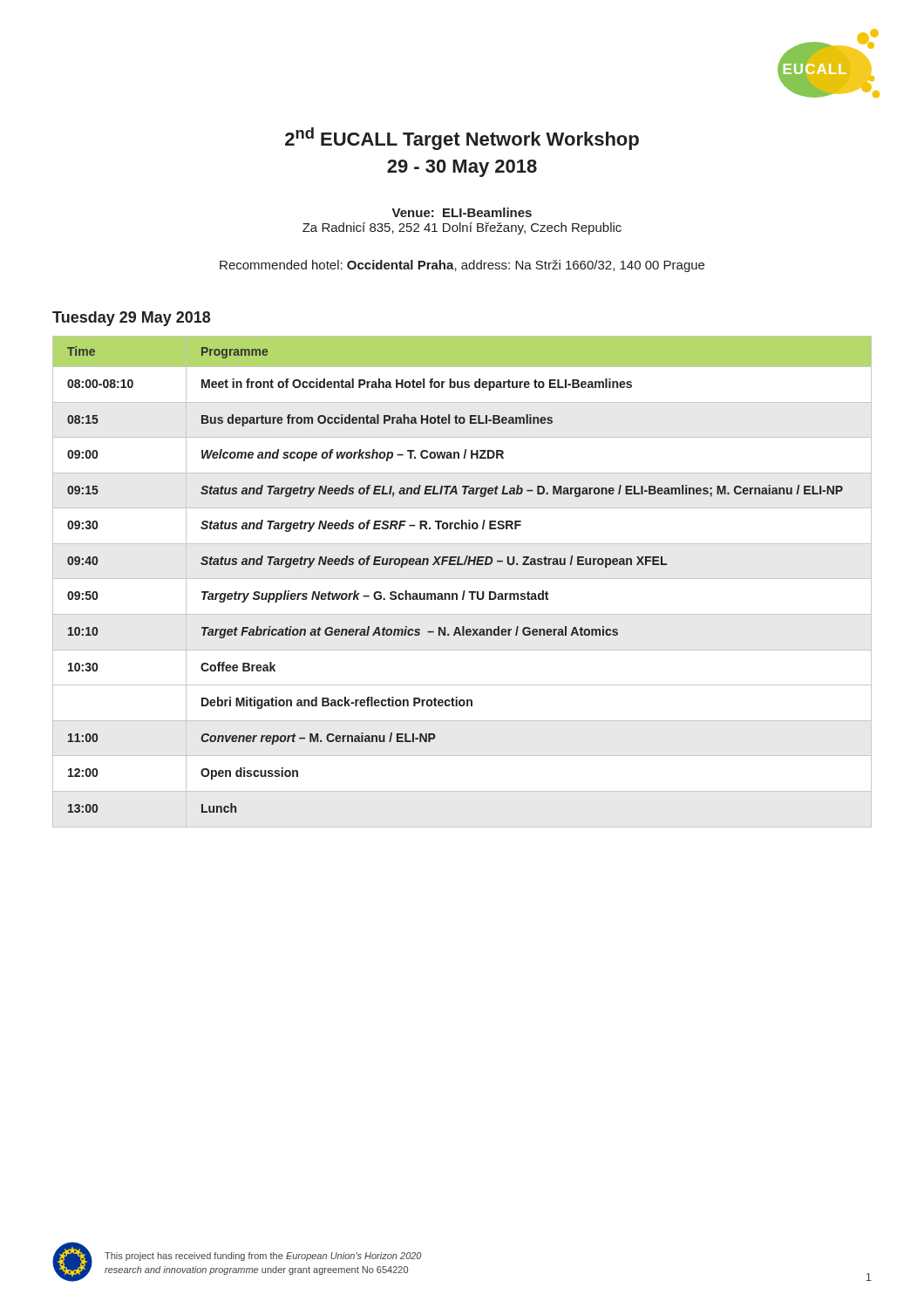Select the logo

point(826,68)
